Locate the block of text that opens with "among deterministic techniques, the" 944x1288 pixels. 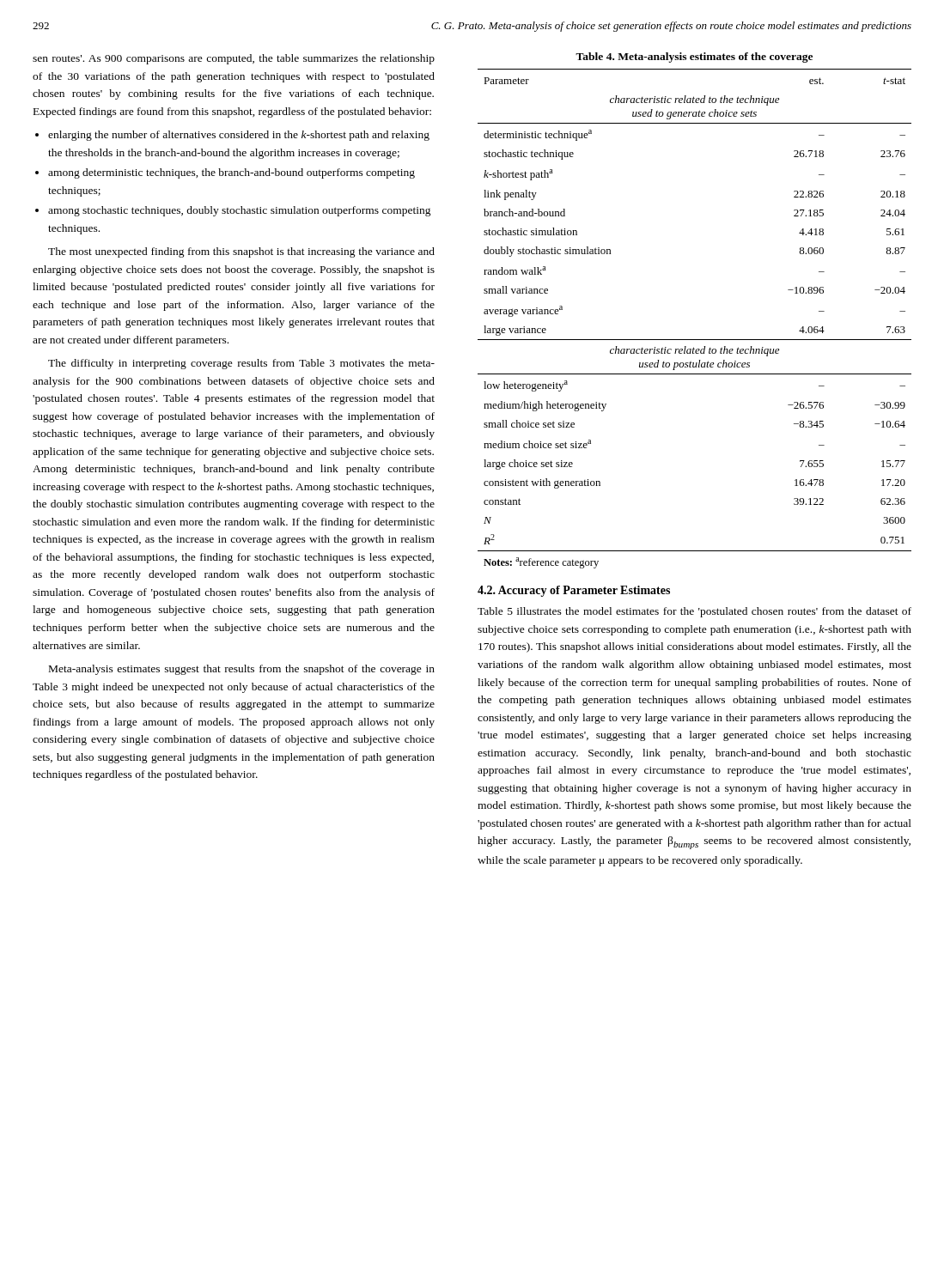232,181
